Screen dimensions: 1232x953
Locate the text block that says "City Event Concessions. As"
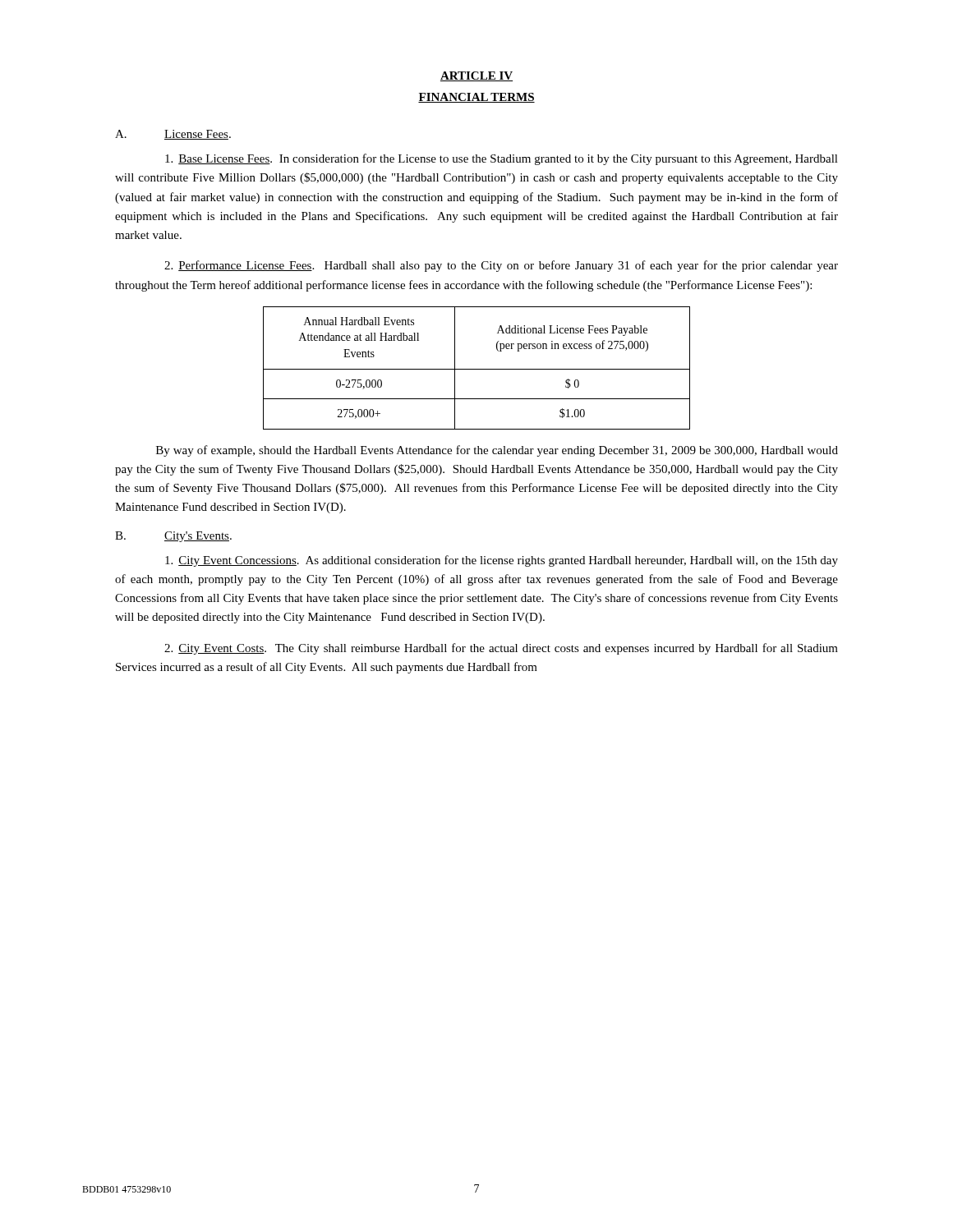tap(476, 587)
